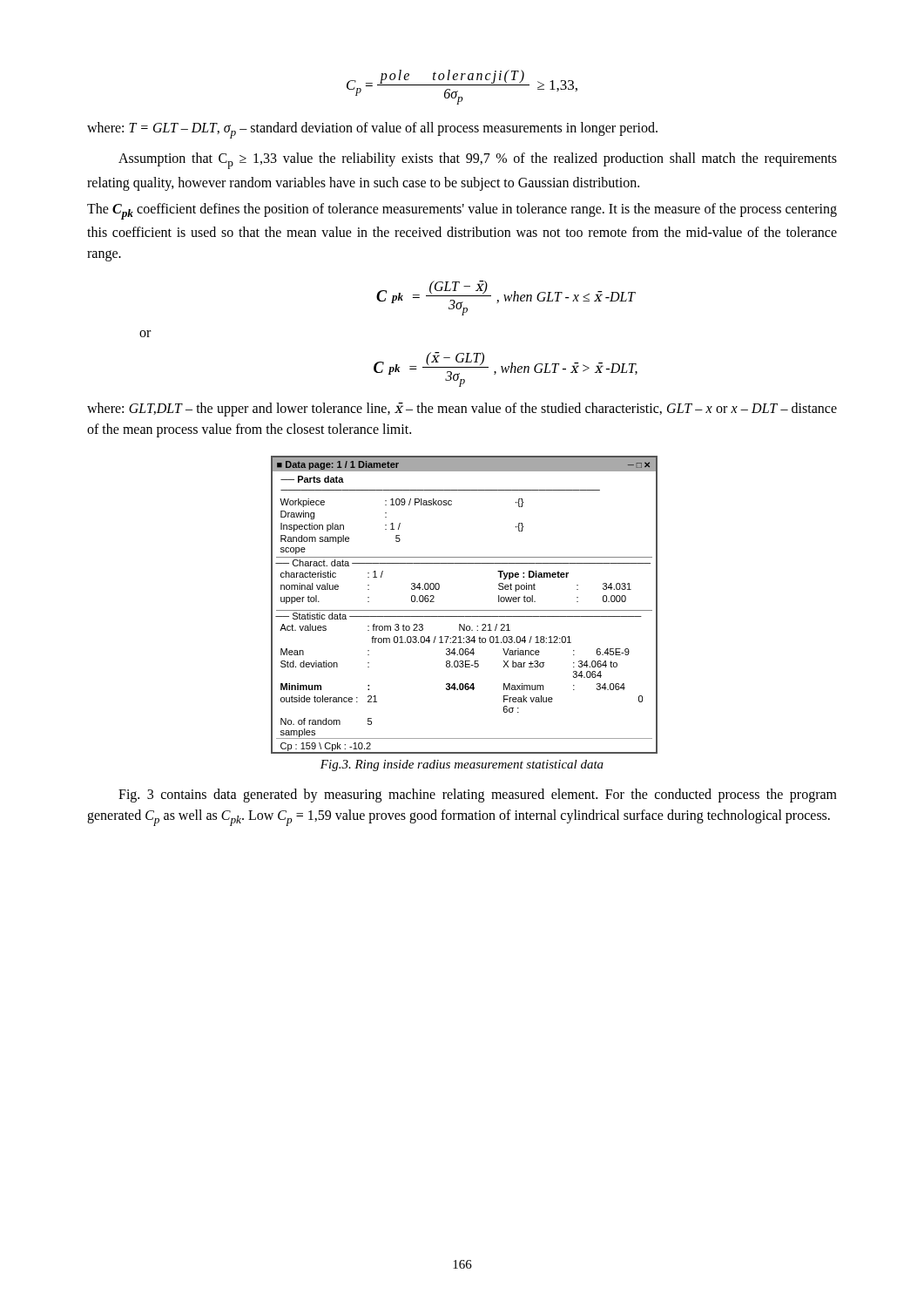
Task: Click where it says "Fig.3. Ring inside radius measurement statistical data"
Action: coord(462,764)
